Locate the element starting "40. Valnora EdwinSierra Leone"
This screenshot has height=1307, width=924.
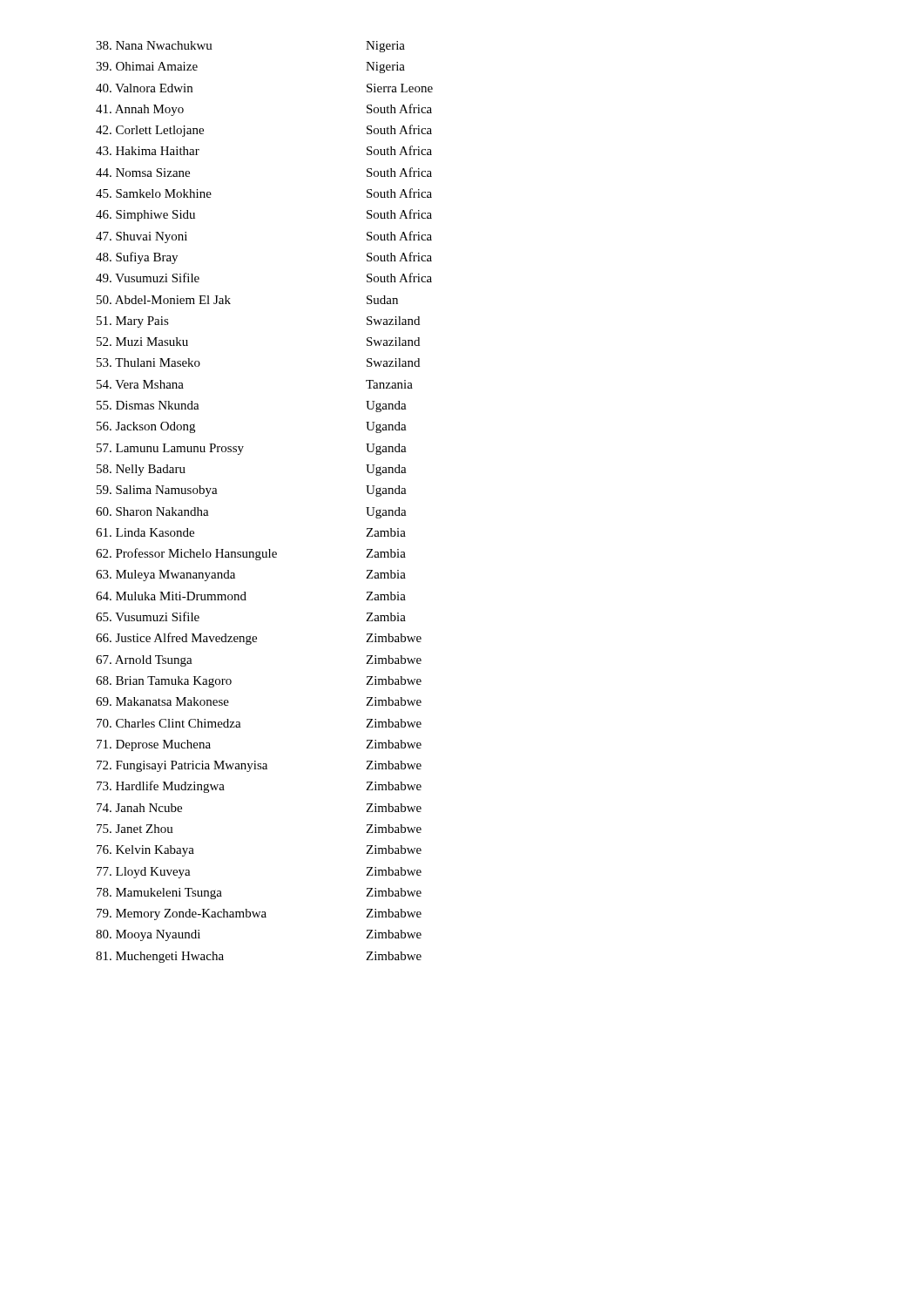coord(142,87)
